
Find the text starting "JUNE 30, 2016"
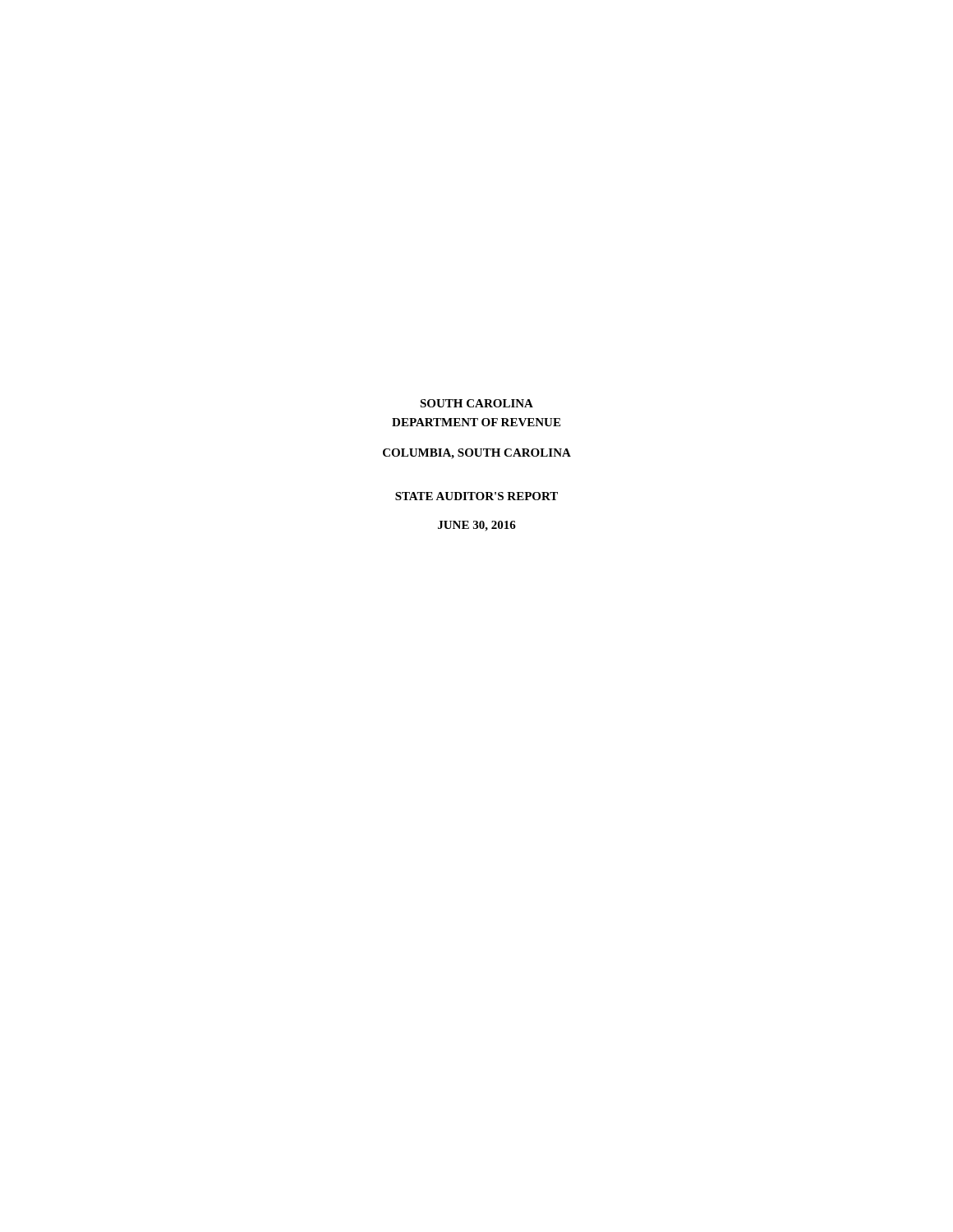pyautogui.click(x=476, y=525)
